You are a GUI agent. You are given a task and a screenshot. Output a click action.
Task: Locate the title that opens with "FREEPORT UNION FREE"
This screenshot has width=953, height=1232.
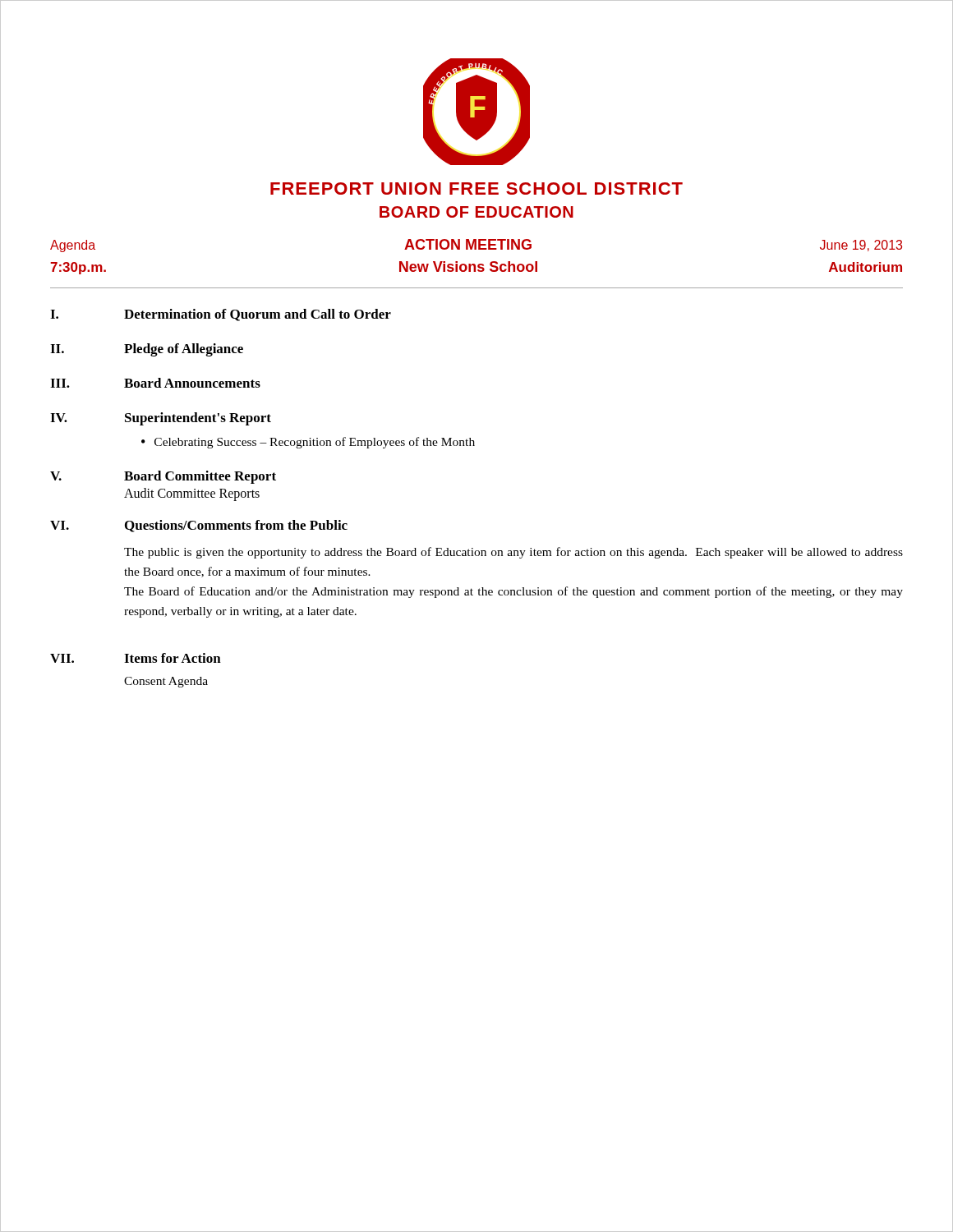tap(476, 188)
